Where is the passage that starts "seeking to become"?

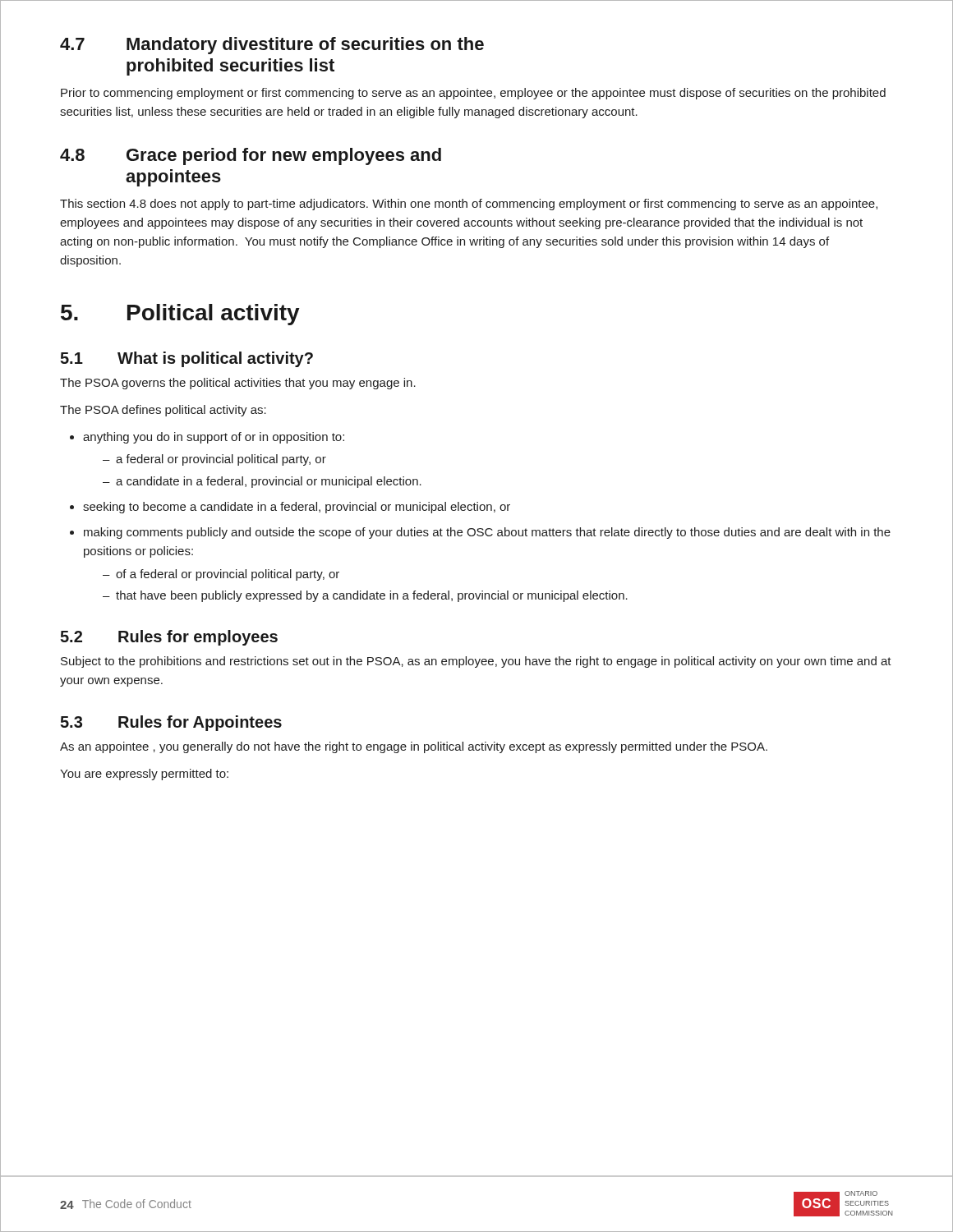click(476, 506)
